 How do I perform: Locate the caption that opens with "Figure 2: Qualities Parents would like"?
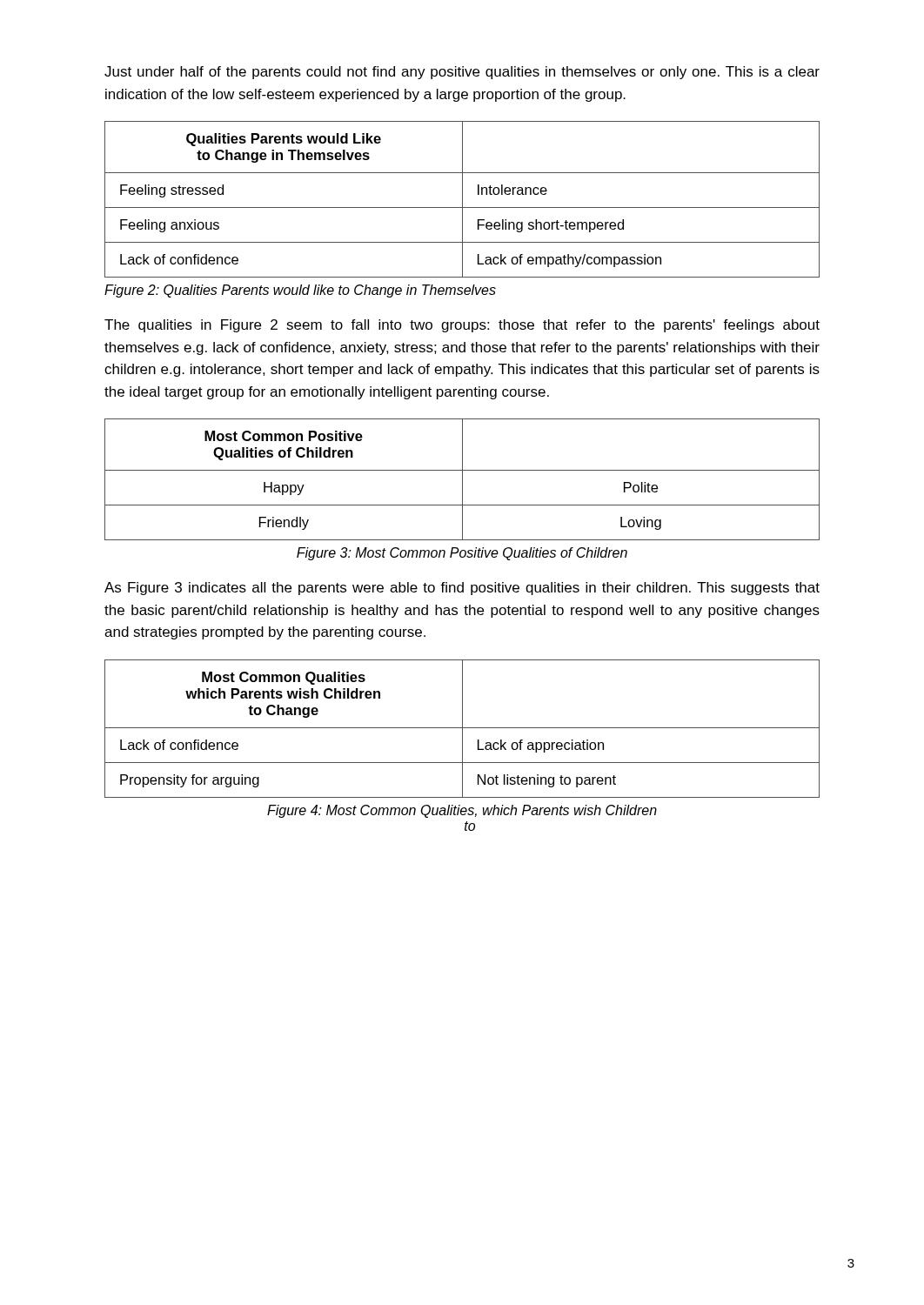(300, 290)
